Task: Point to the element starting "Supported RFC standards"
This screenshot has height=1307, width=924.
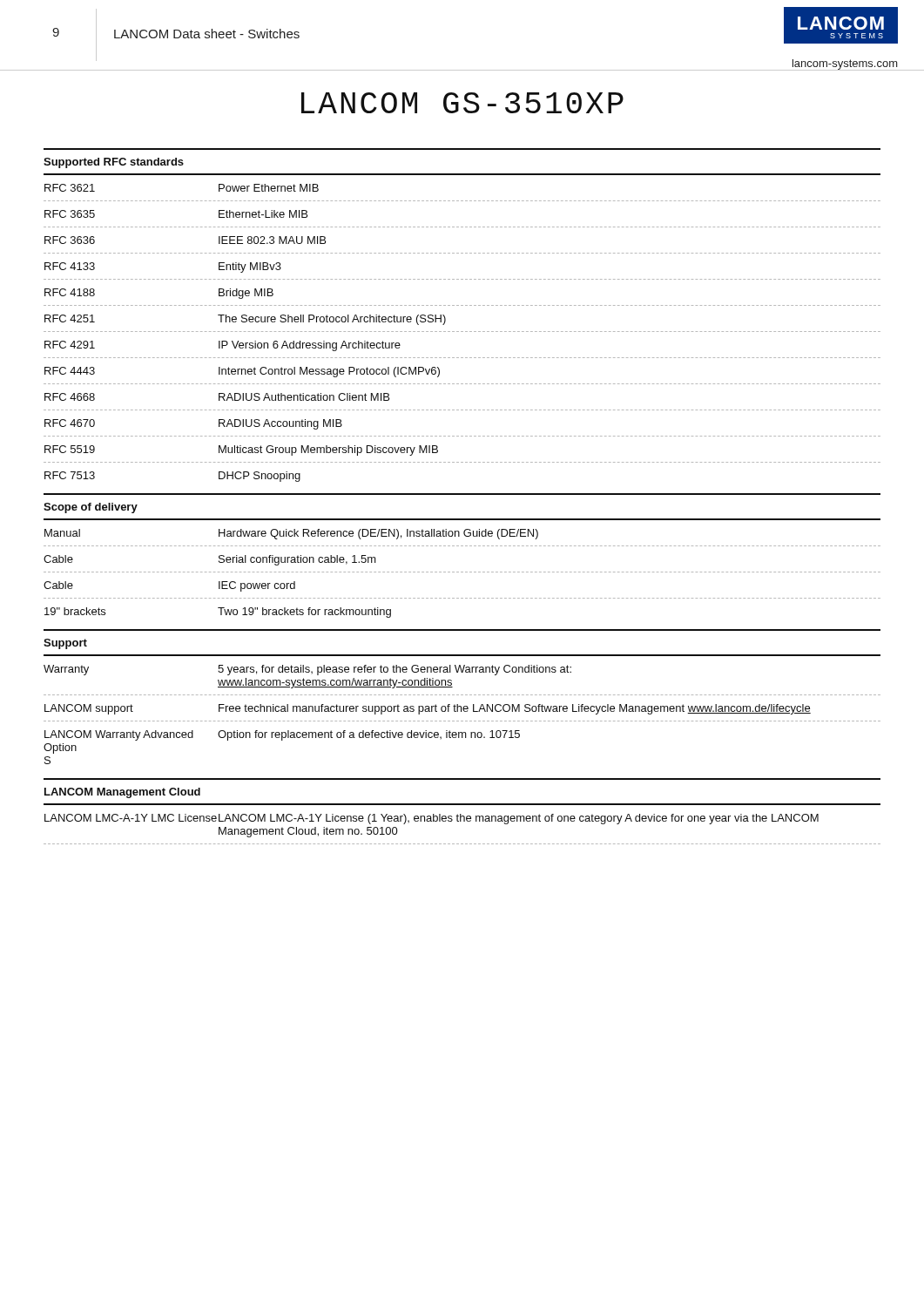Action: 114,162
